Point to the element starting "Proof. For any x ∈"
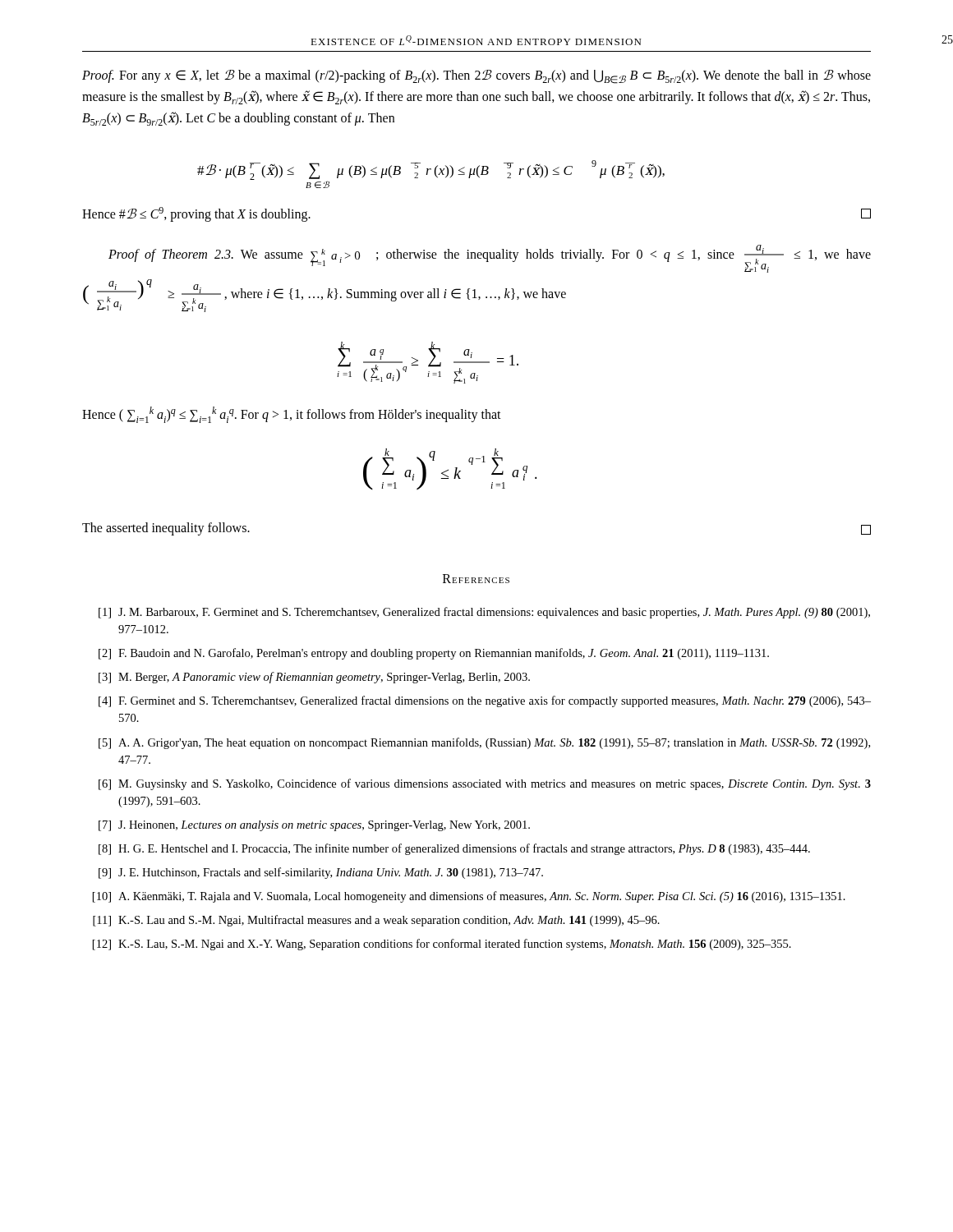This screenshot has width=953, height=1232. (x=476, y=98)
